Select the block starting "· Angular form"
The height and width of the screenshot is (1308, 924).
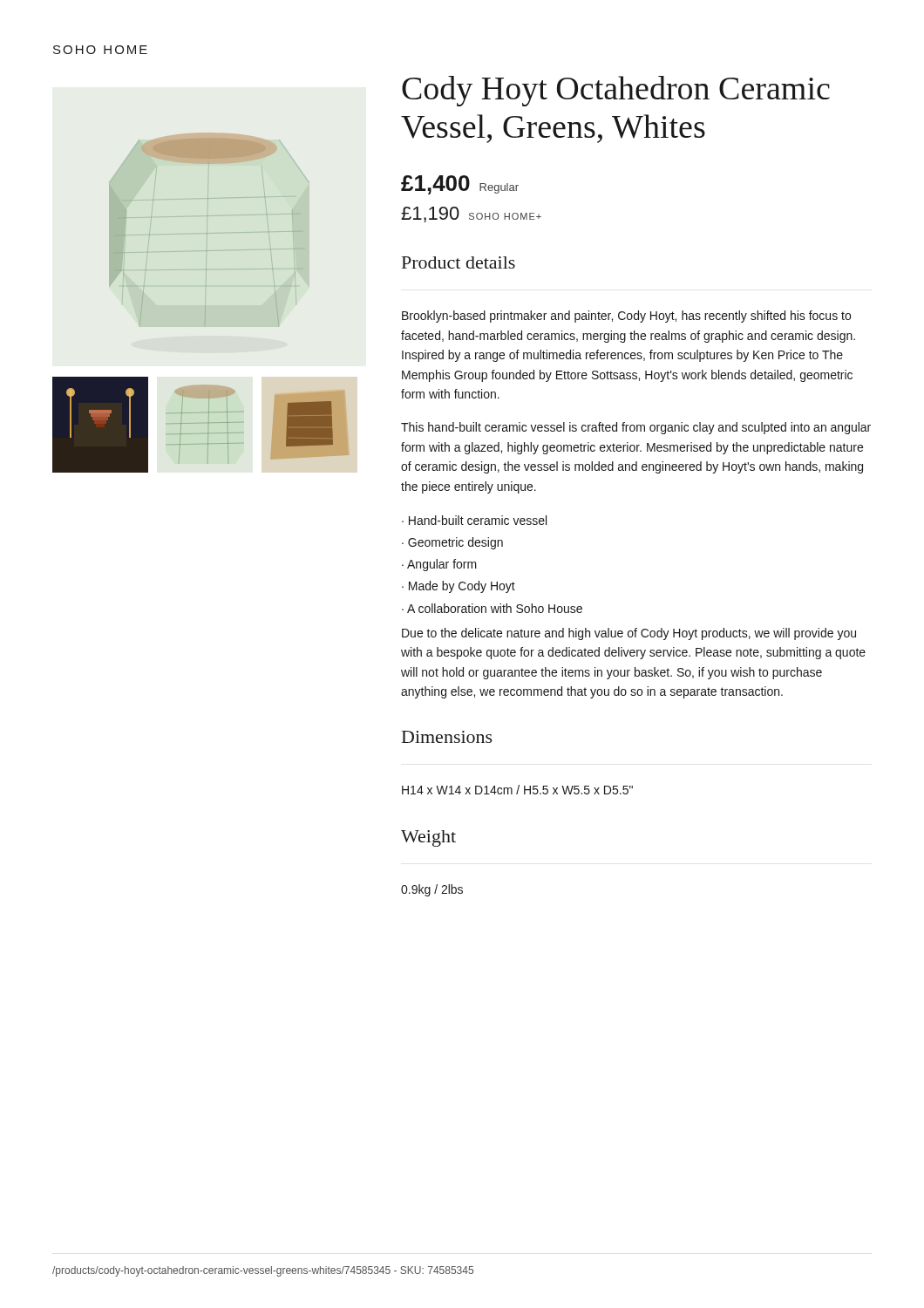[x=439, y=564]
